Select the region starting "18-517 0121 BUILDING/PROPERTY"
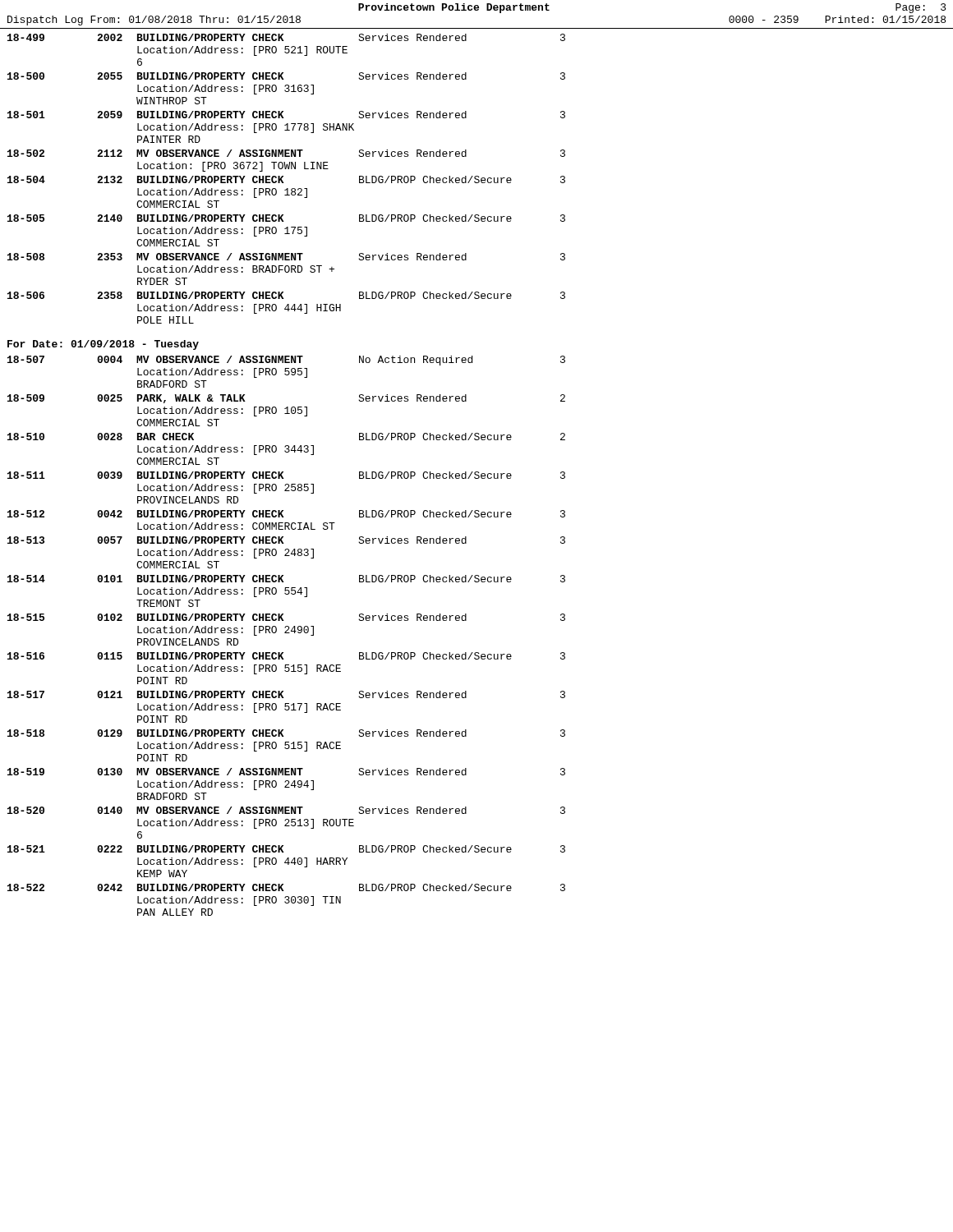 pos(286,707)
